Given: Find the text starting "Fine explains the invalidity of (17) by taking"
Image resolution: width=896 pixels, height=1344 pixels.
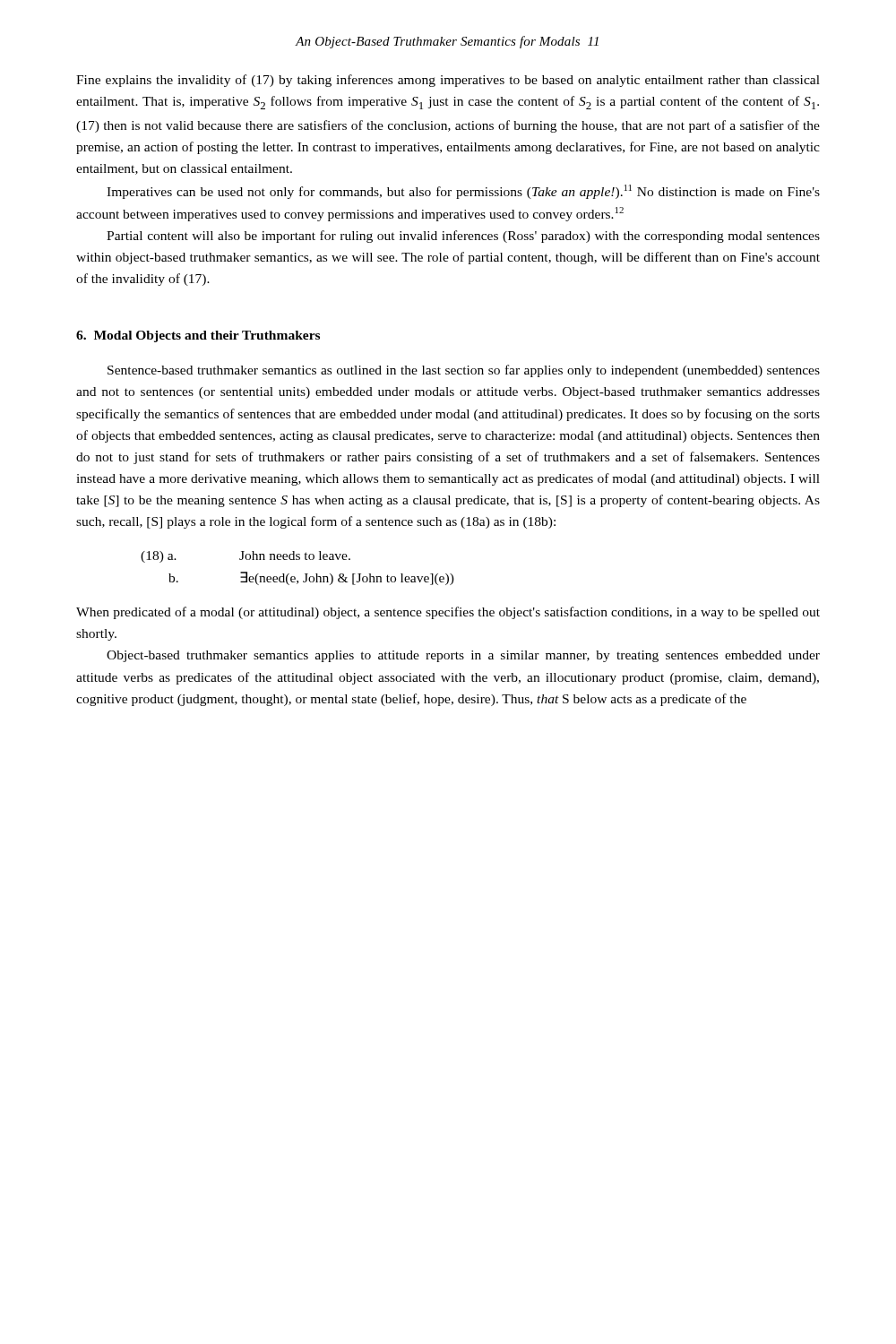Looking at the screenshot, I should (x=448, y=124).
